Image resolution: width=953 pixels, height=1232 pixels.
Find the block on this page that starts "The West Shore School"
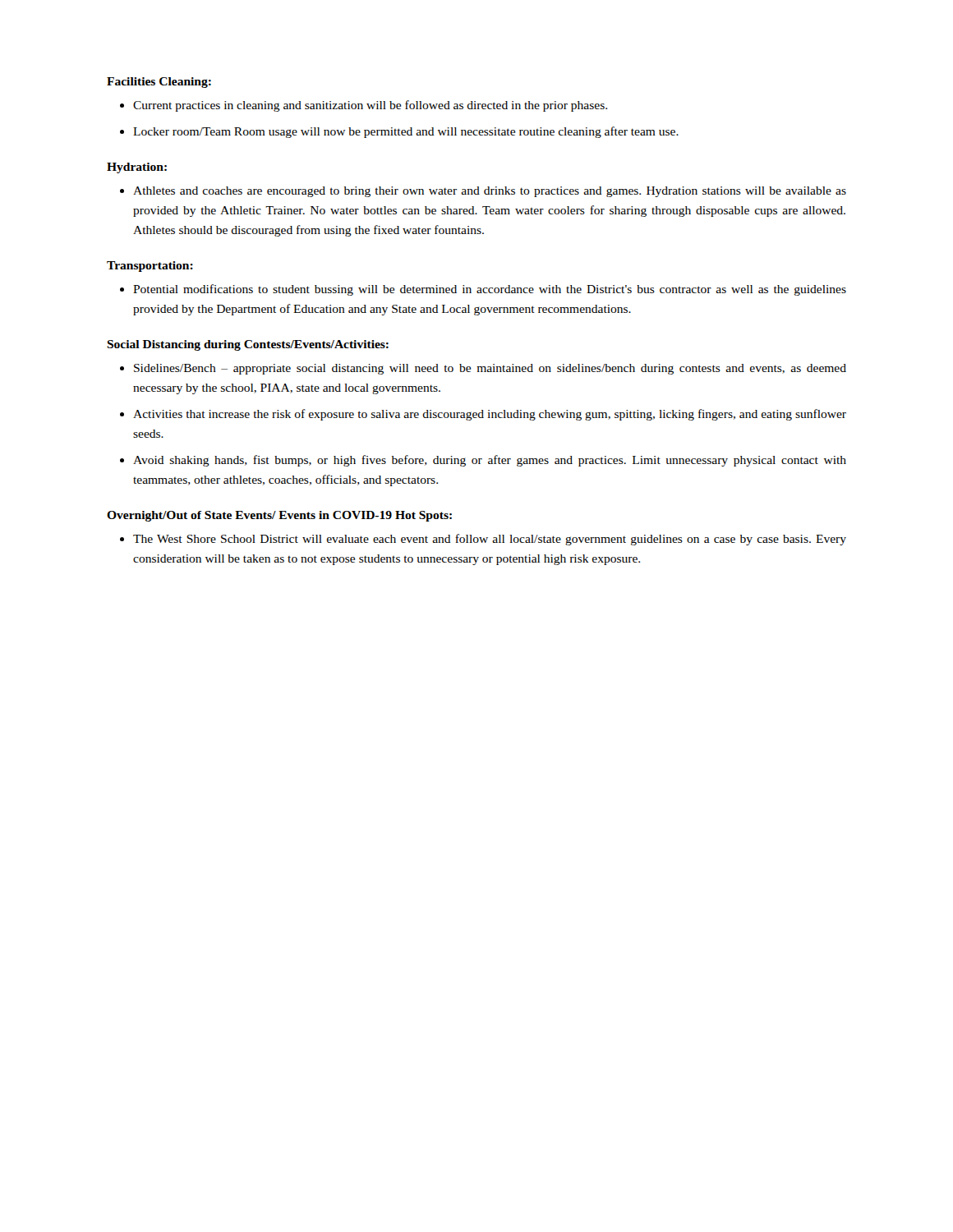[x=490, y=548]
